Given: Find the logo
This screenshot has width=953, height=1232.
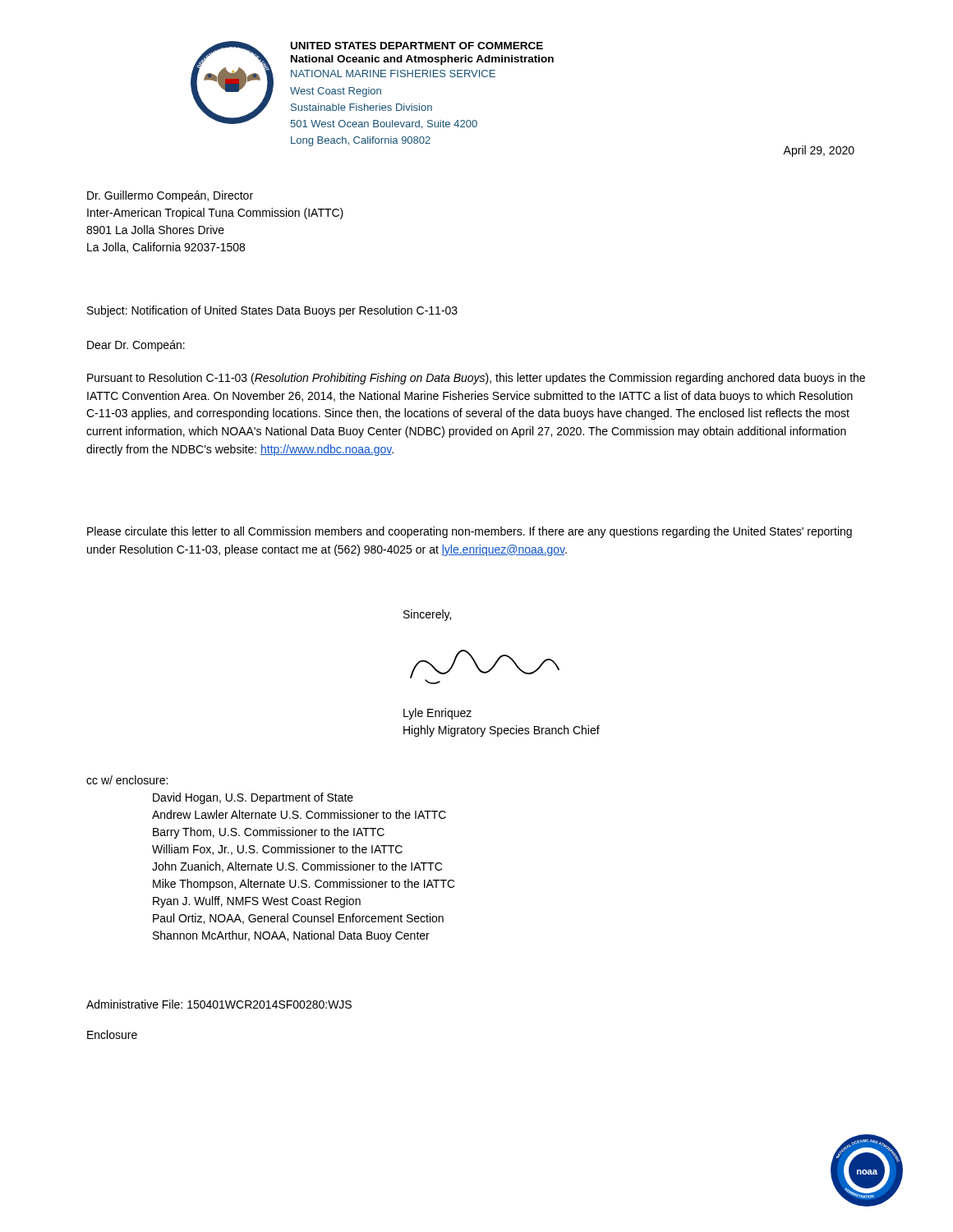Looking at the screenshot, I should click(867, 1170).
